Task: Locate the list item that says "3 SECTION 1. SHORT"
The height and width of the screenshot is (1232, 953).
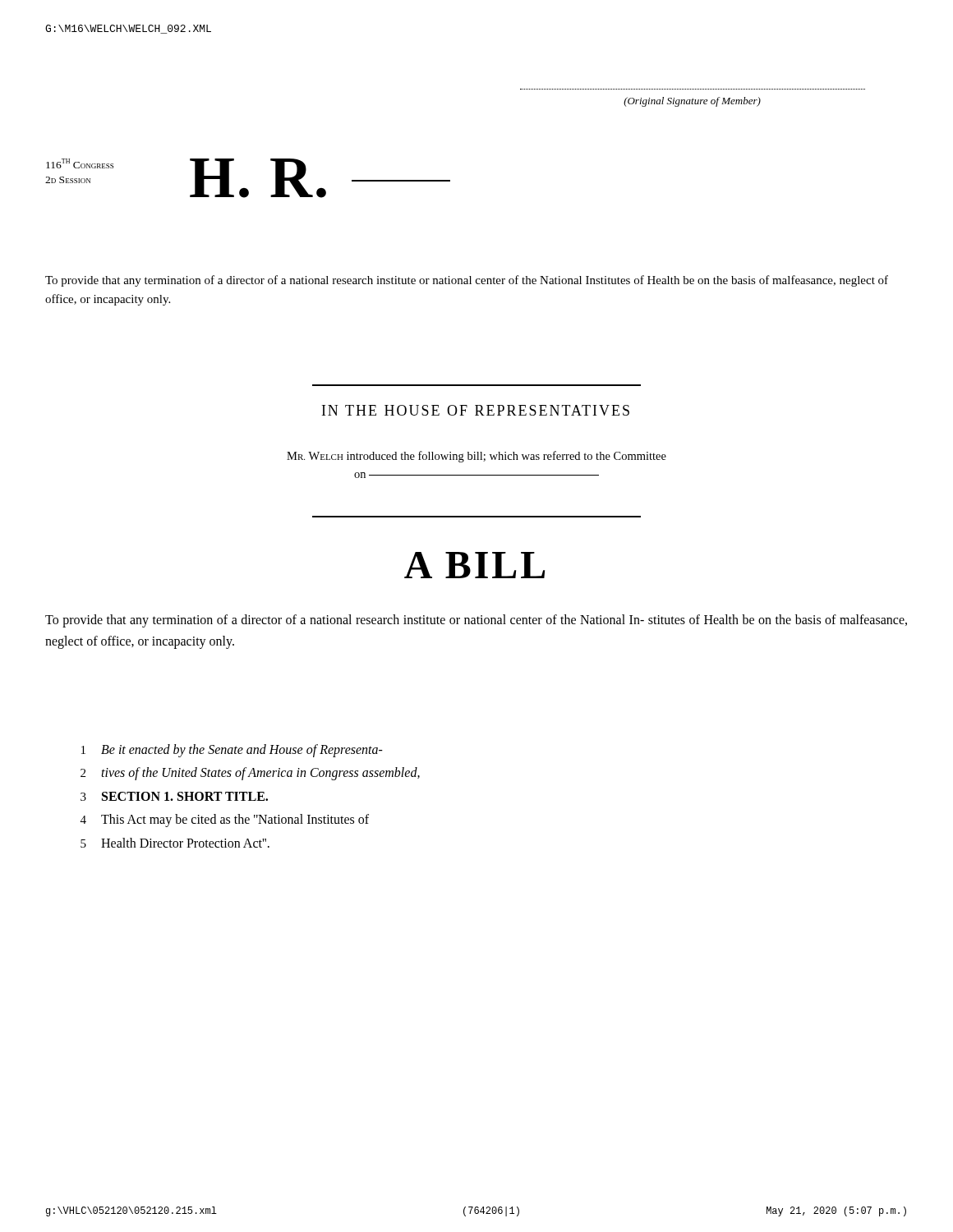Action: pyautogui.click(x=174, y=796)
